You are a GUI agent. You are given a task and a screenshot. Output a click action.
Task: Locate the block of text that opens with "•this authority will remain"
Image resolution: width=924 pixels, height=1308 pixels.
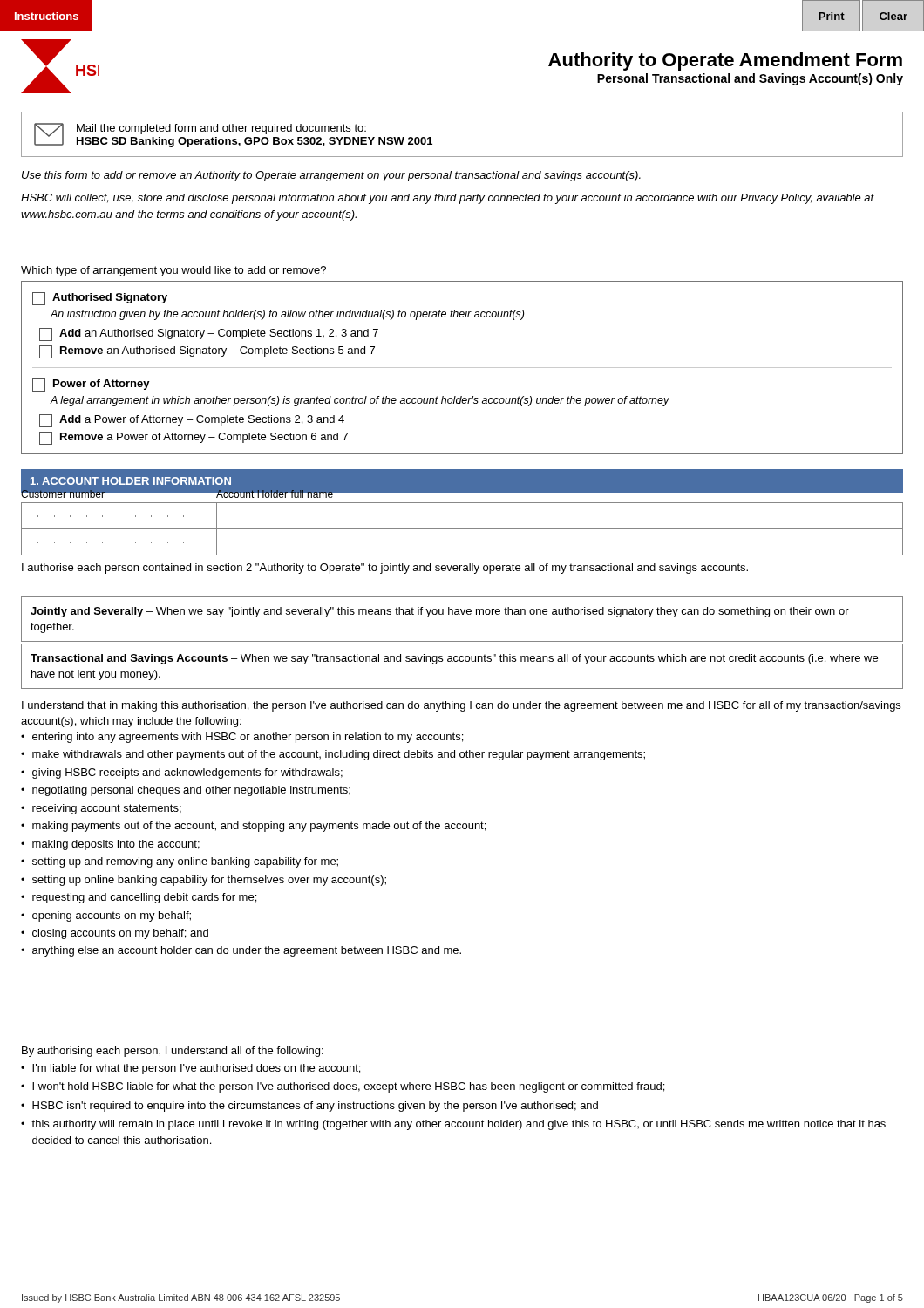[x=462, y=1133]
